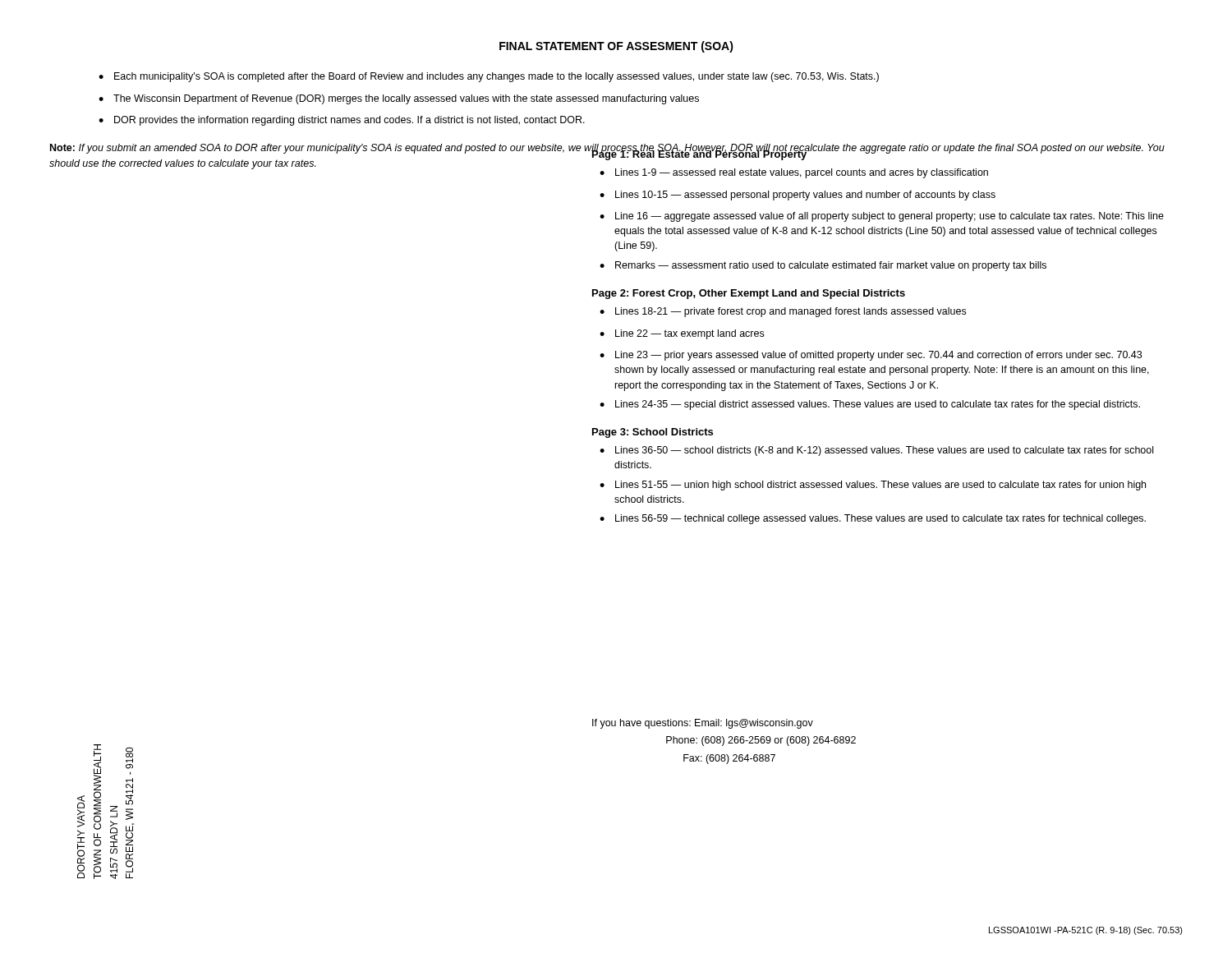Find the text starting "Page 1: Real Estate"

(699, 154)
